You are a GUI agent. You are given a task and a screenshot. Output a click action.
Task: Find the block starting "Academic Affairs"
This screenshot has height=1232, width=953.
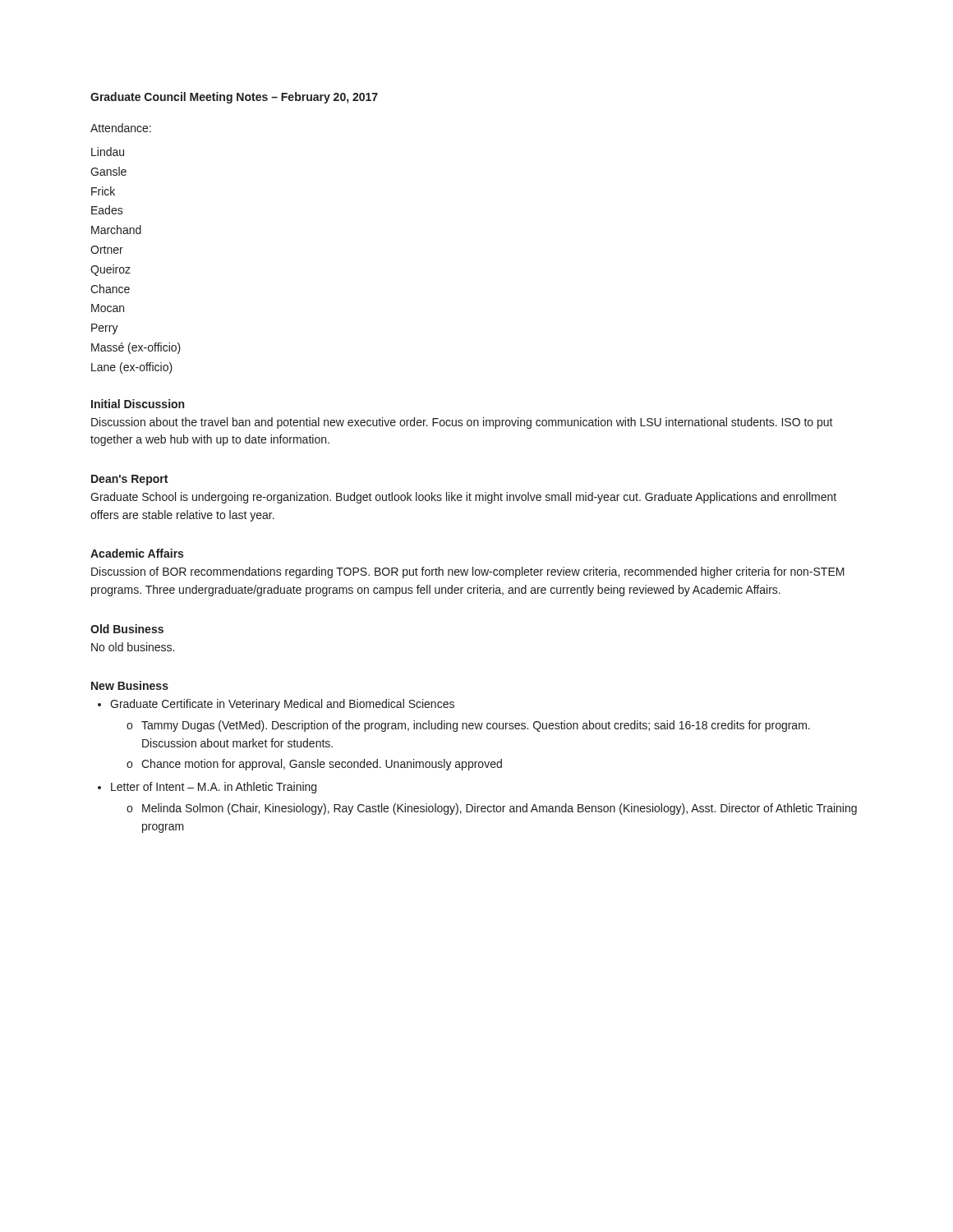click(137, 554)
